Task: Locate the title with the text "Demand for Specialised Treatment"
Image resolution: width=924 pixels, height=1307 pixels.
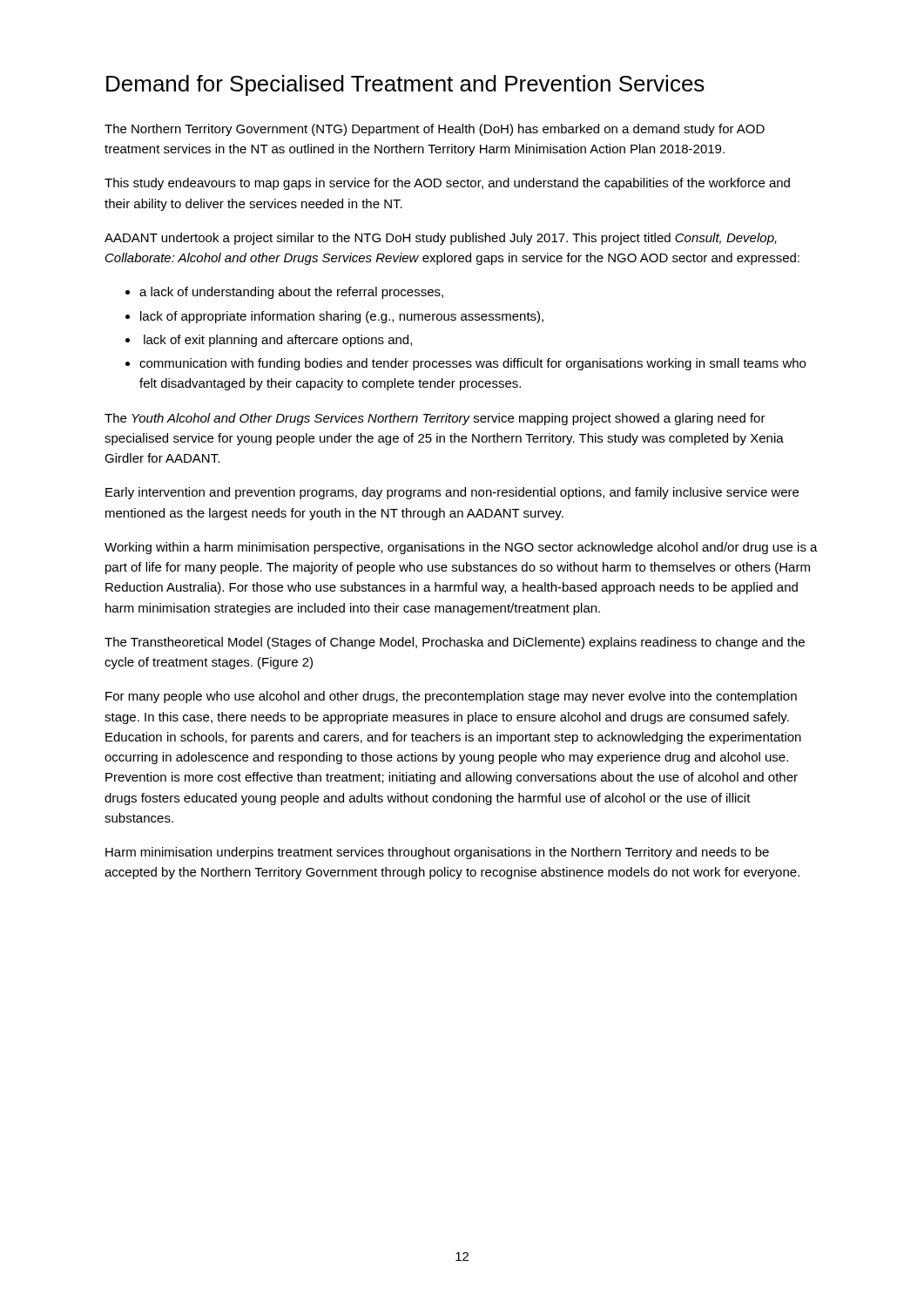Action: [405, 84]
